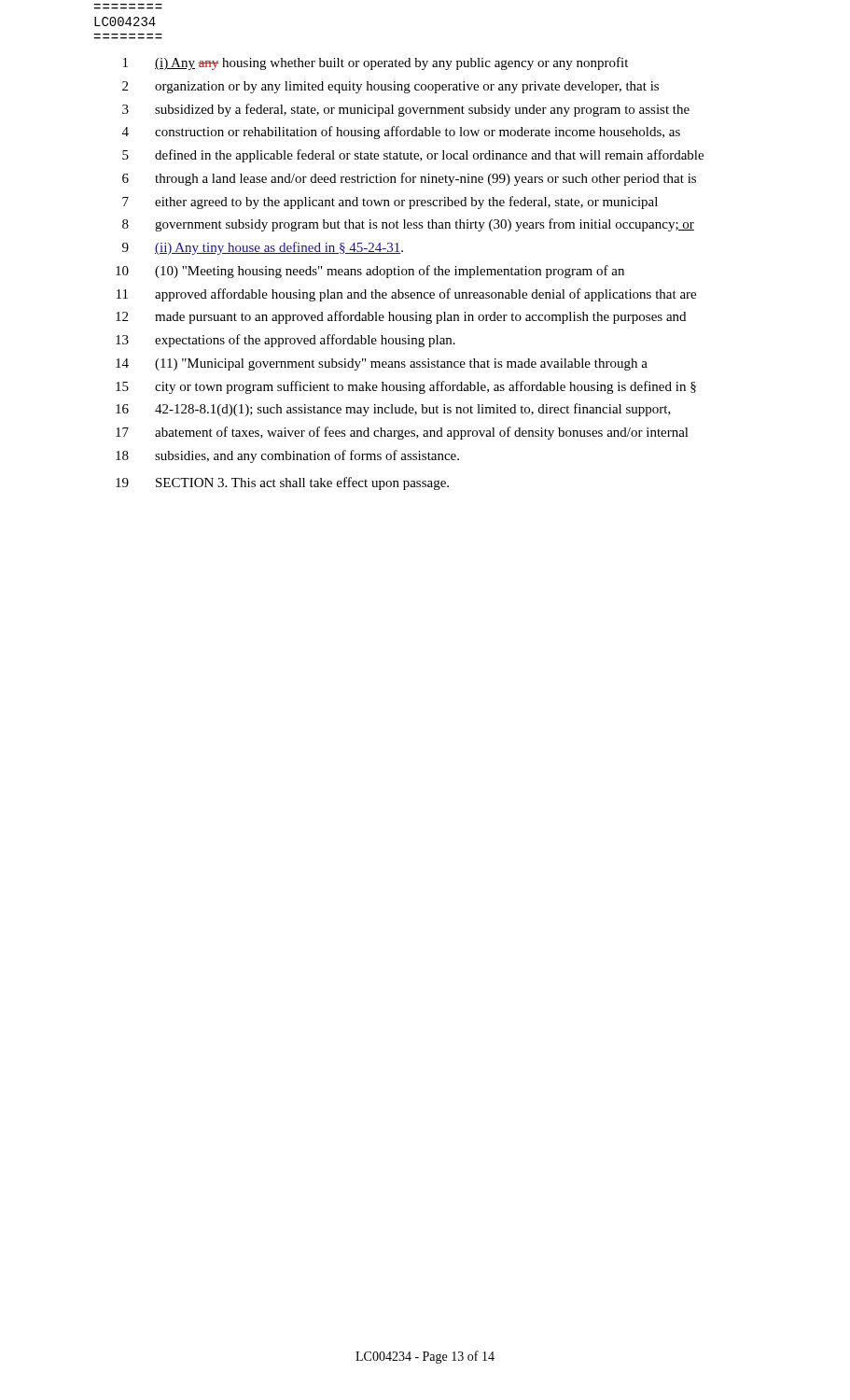The image size is (850, 1400).
Task: Click the passage that begins "4 construction or rehabilitation of"
Action: [439, 132]
